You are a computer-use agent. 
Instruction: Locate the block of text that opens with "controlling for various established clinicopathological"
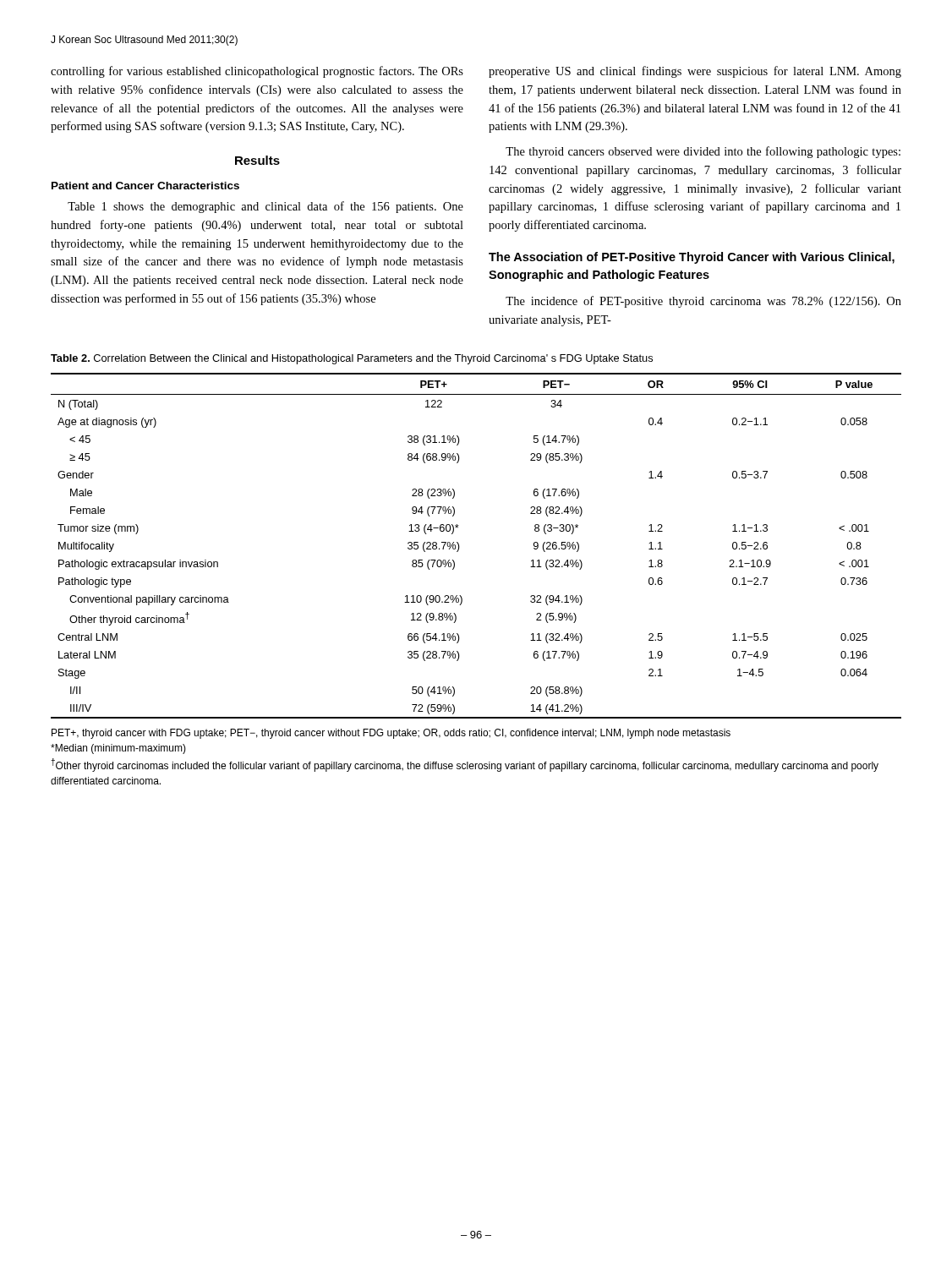257,99
